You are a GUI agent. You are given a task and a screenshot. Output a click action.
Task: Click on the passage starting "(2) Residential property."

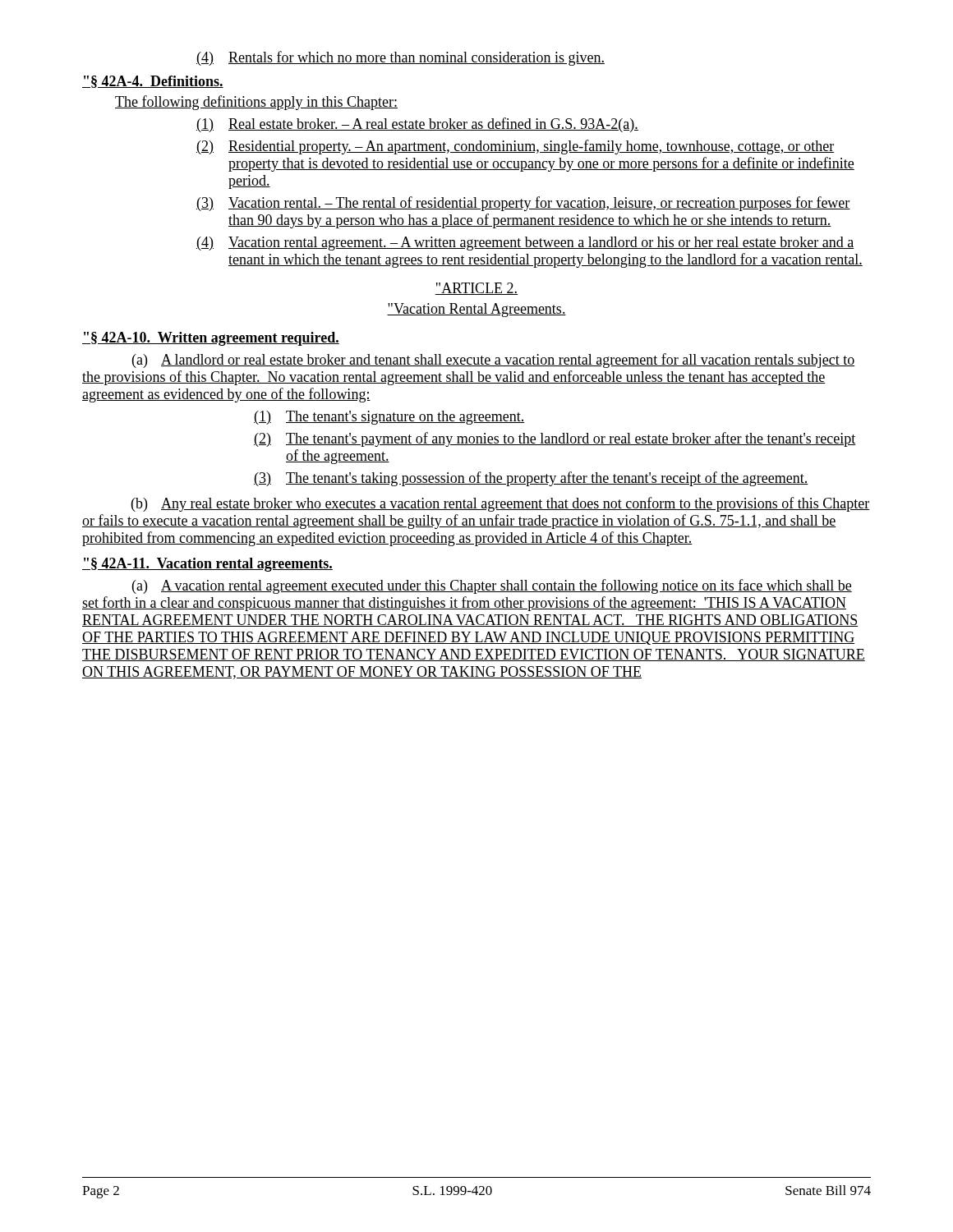[x=509, y=164]
